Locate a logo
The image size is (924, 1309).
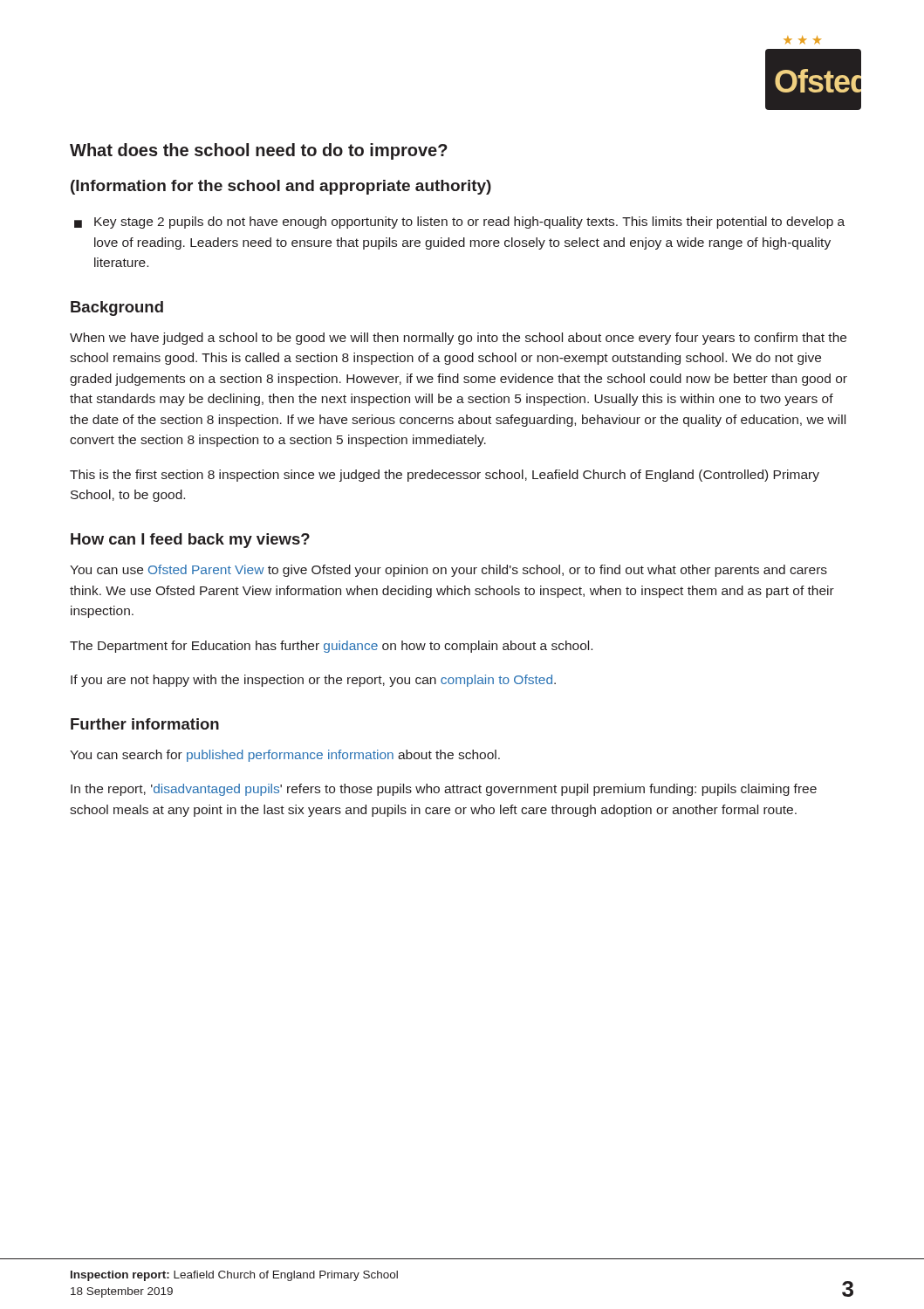813,73
